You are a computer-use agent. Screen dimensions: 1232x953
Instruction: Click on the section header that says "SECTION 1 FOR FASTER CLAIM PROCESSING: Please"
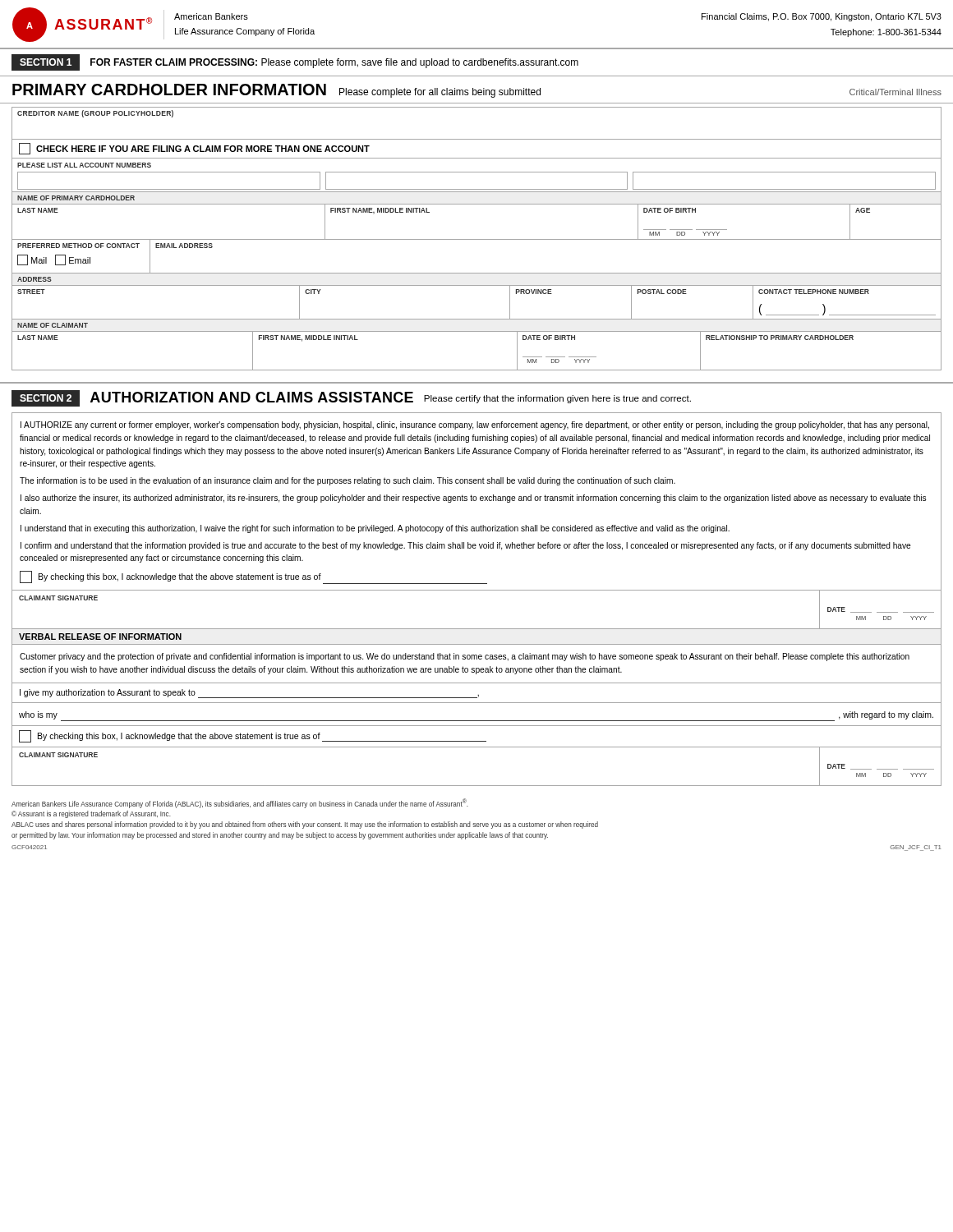pyautogui.click(x=295, y=62)
